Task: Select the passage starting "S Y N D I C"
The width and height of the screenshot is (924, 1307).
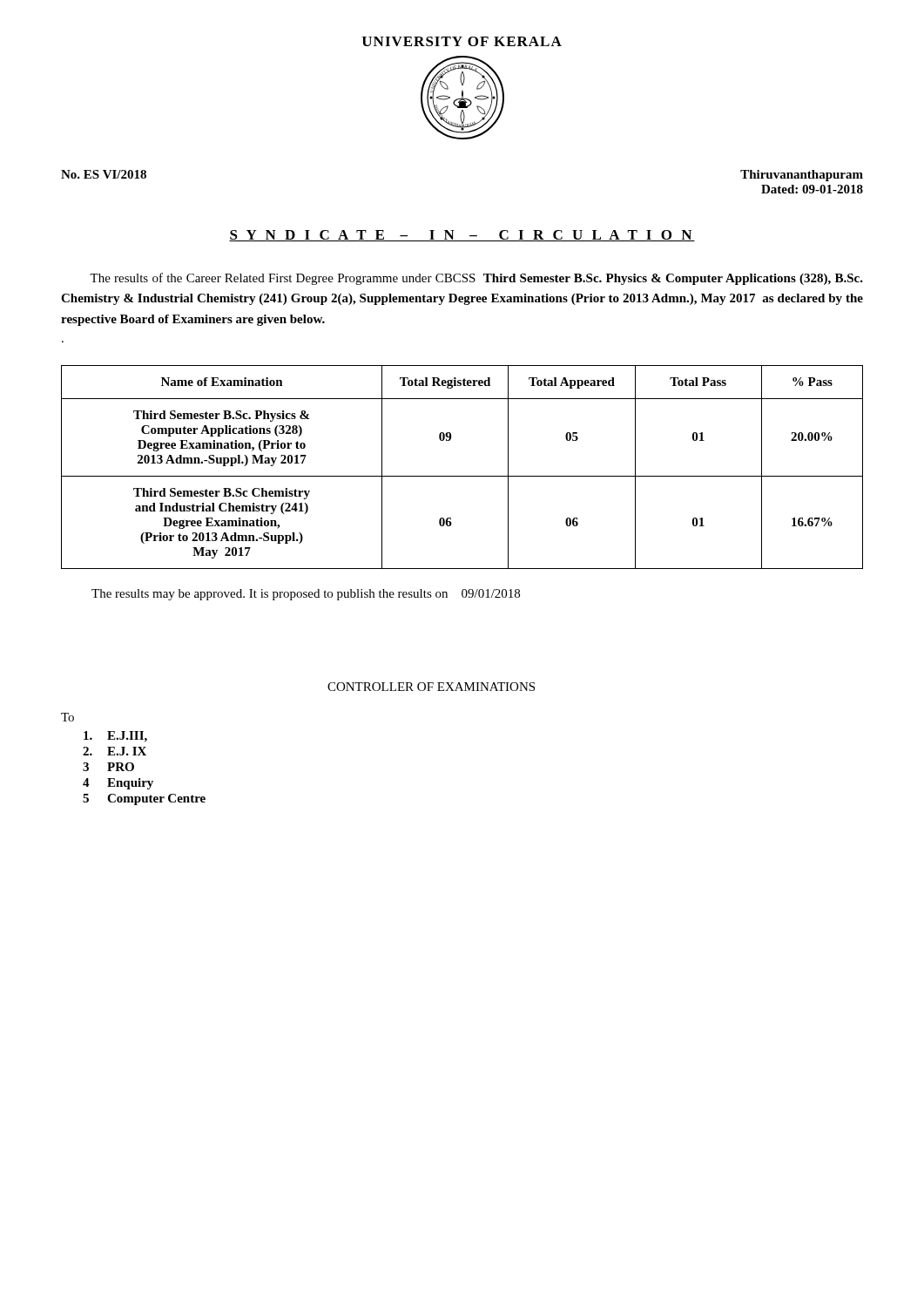Action: 462,235
